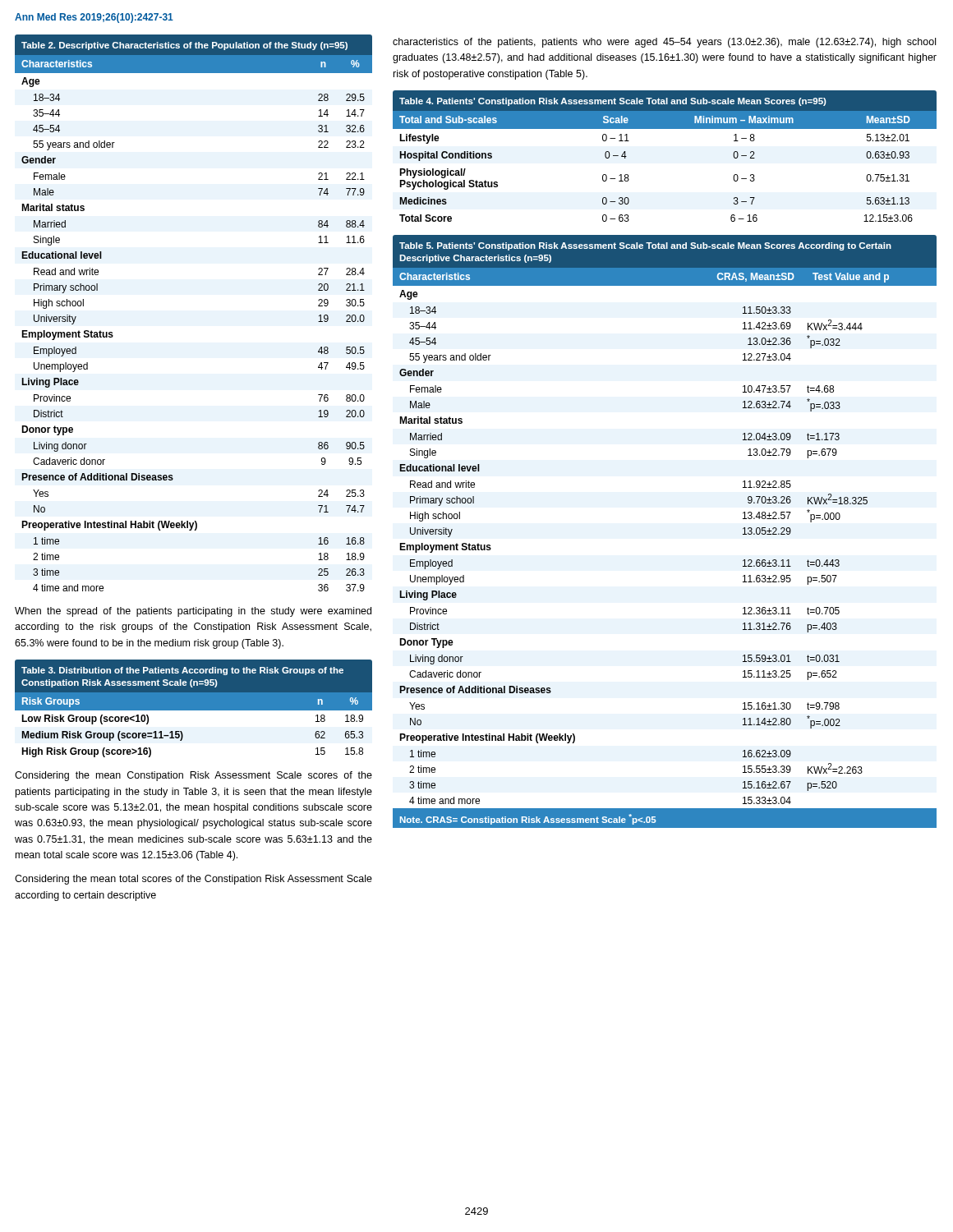Select the table that reads "0 – 18"

pyautogui.click(x=665, y=159)
